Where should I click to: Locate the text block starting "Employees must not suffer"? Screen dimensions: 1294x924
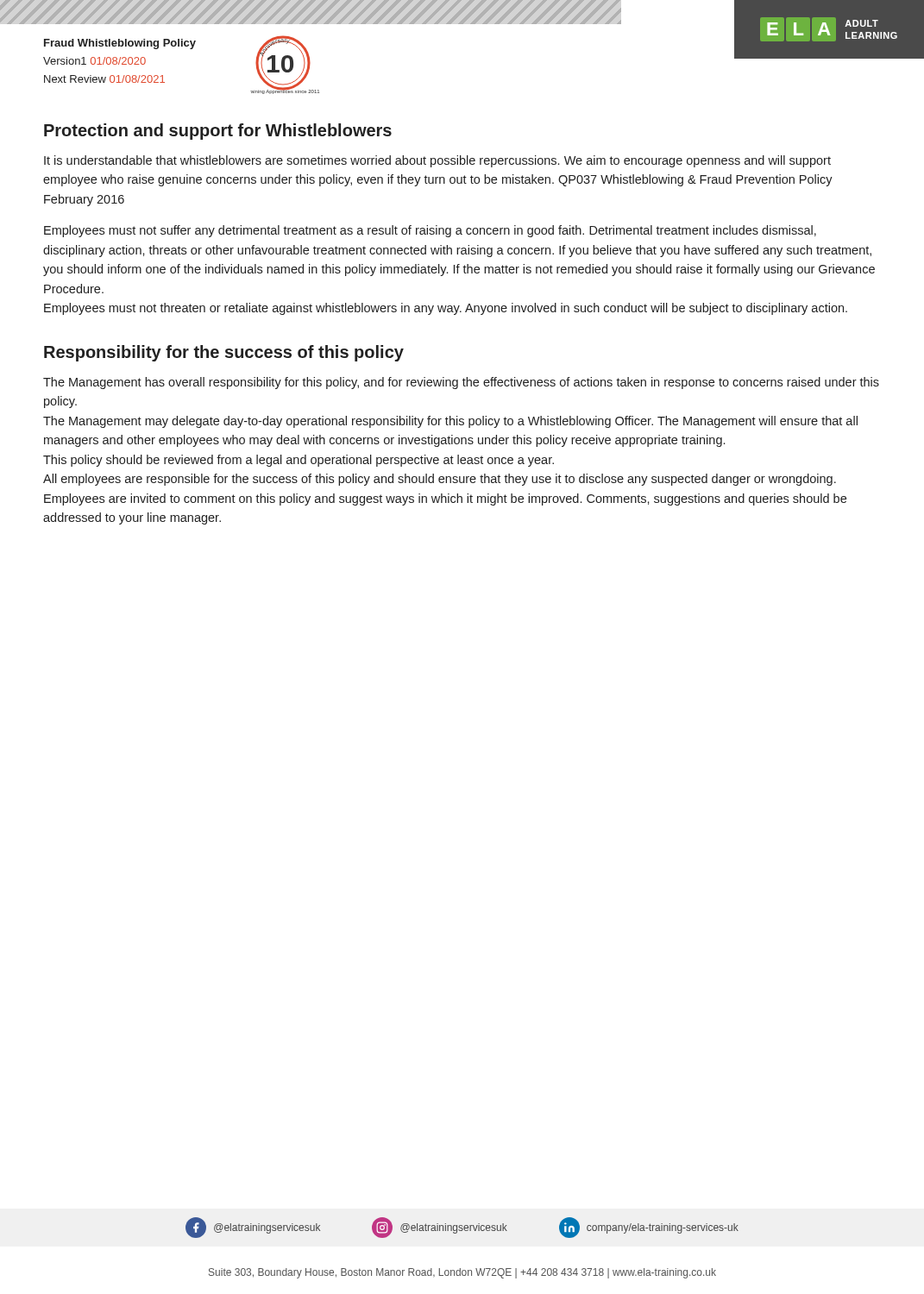coord(459,269)
